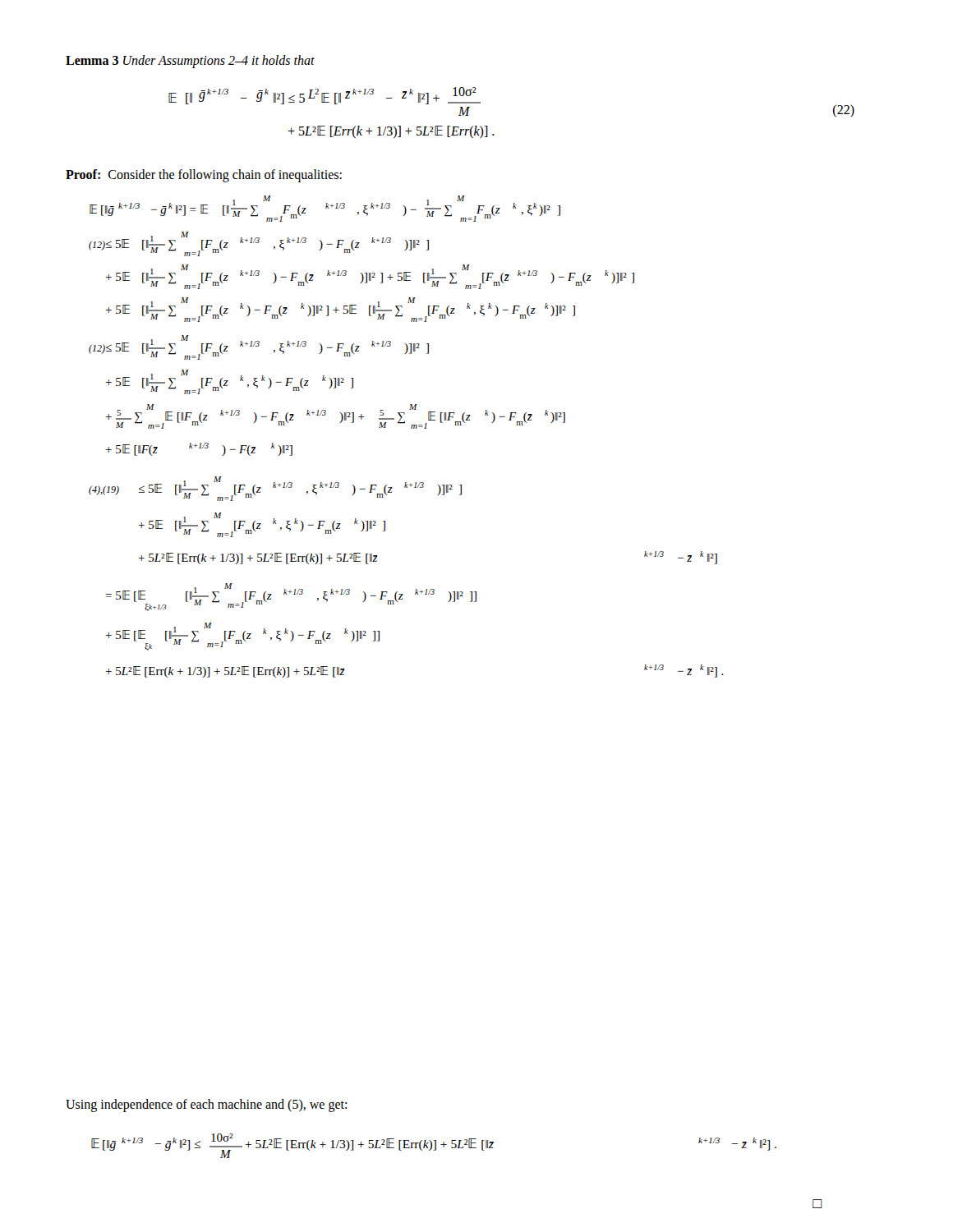Screen dimensions: 1232x953
Task: Select a section header
Action: 190,60
